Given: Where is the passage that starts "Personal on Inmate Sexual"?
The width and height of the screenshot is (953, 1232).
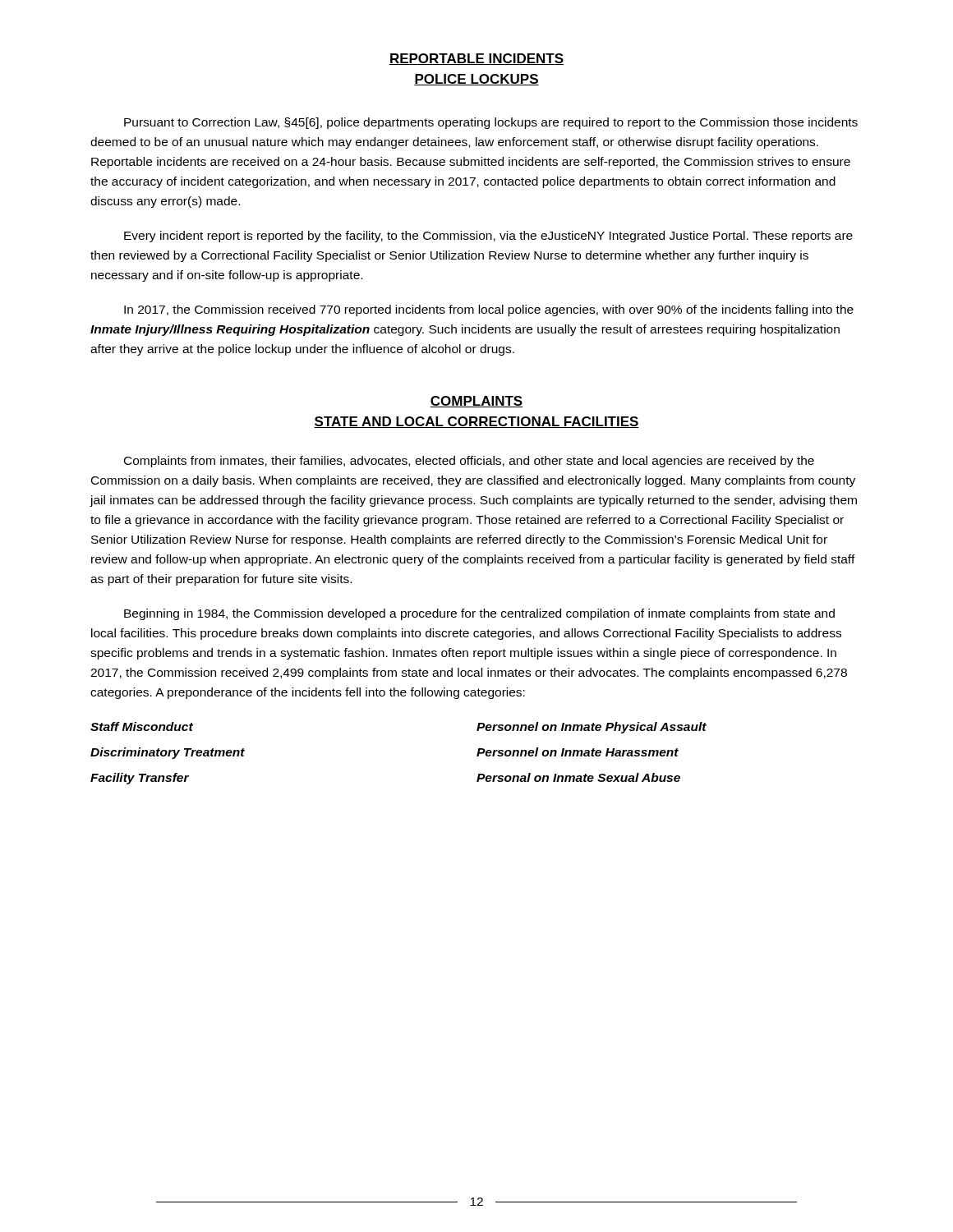Looking at the screenshot, I should point(579,778).
